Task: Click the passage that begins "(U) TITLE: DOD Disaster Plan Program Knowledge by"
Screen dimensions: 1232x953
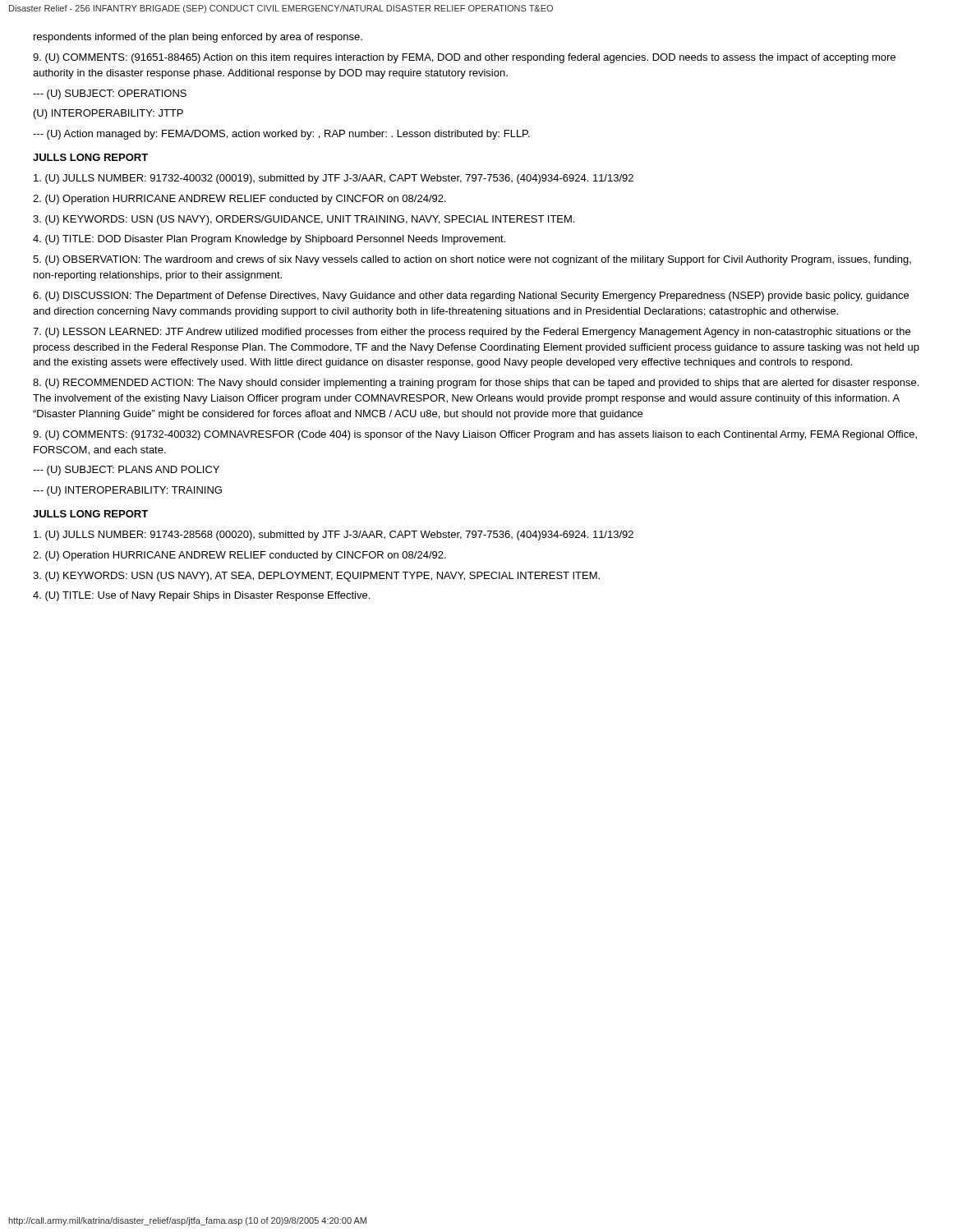Action: tap(476, 240)
